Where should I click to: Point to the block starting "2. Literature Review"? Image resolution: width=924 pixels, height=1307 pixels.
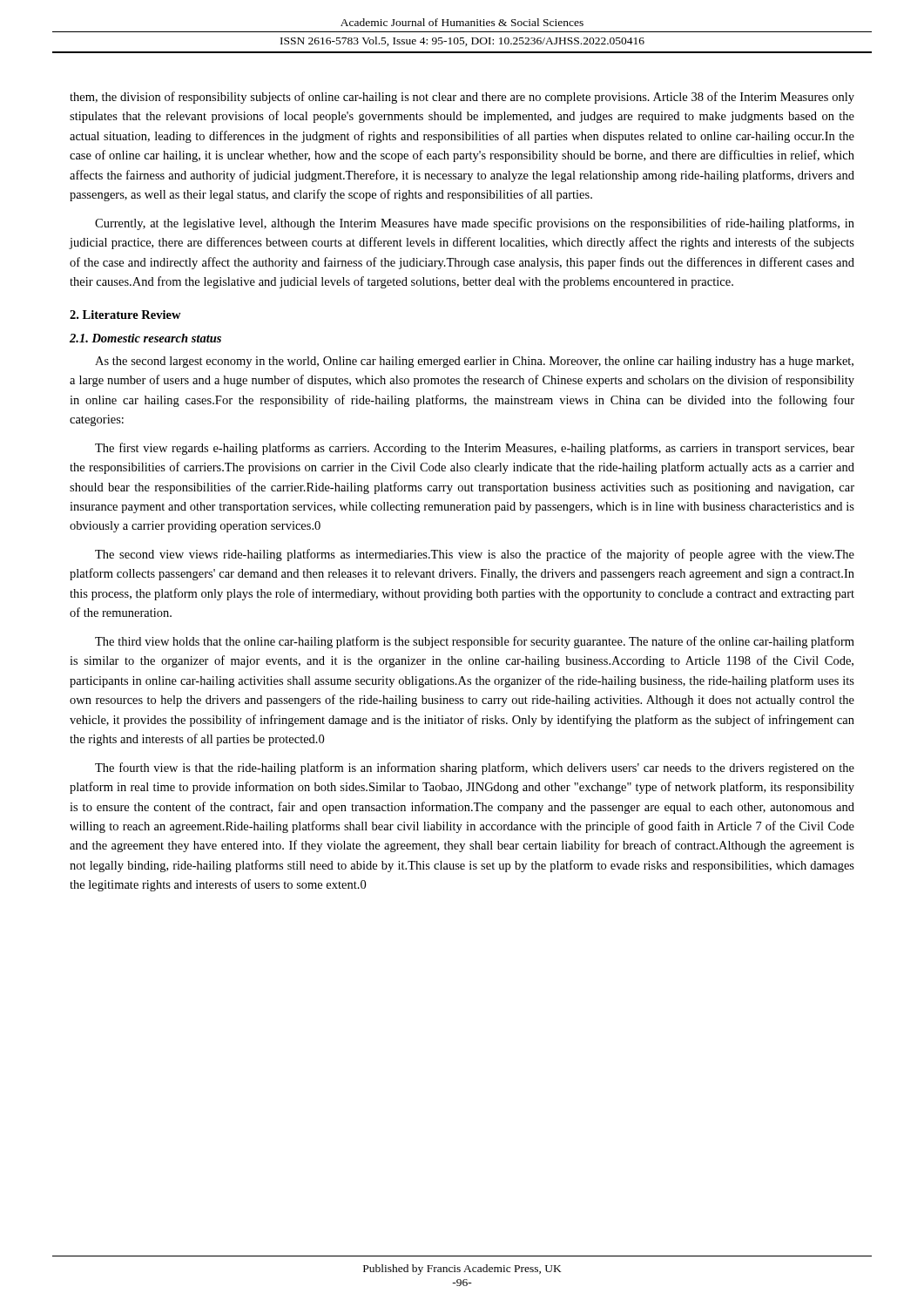(125, 314)
